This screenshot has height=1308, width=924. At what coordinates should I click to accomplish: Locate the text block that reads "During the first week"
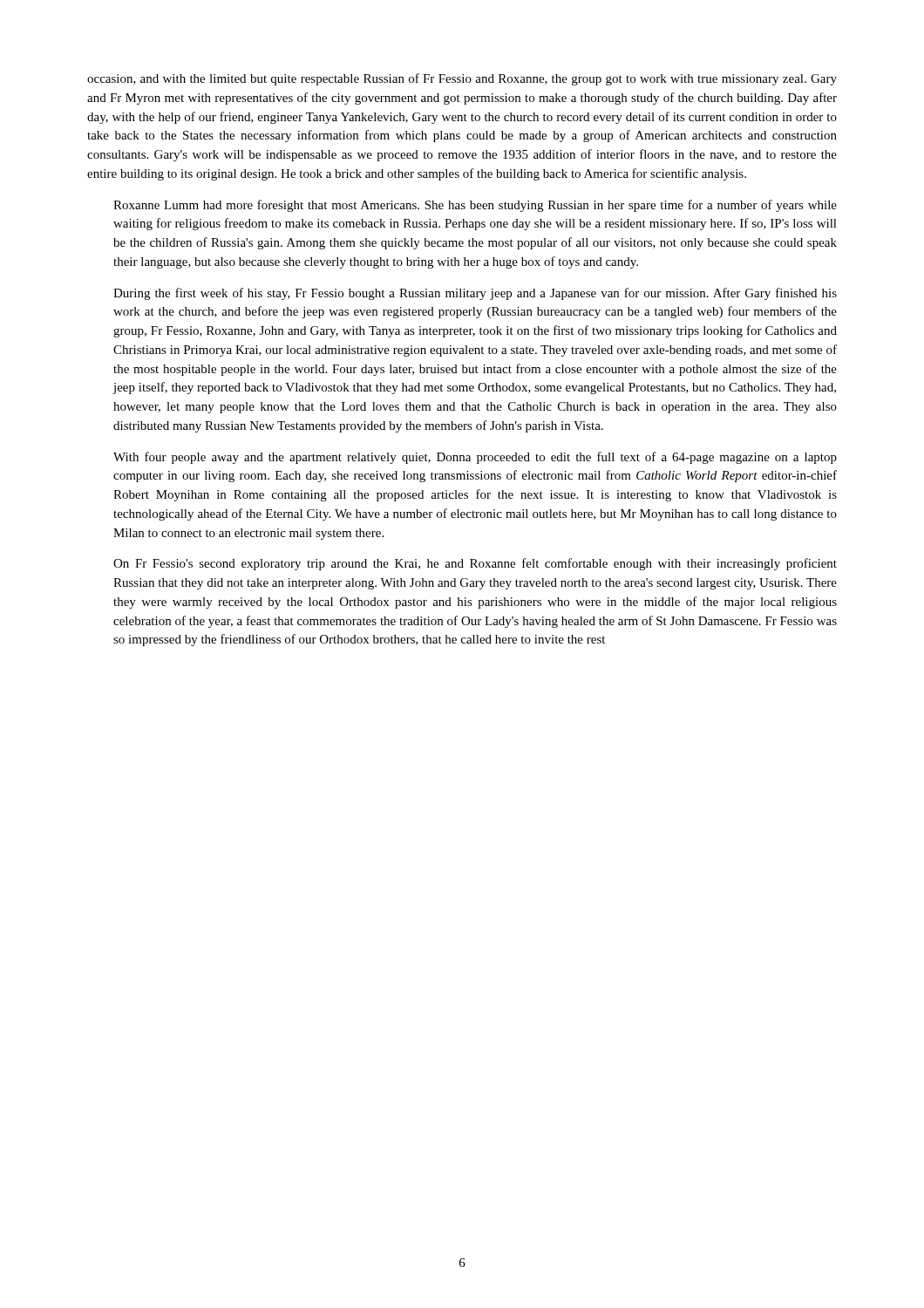(475, 360)
